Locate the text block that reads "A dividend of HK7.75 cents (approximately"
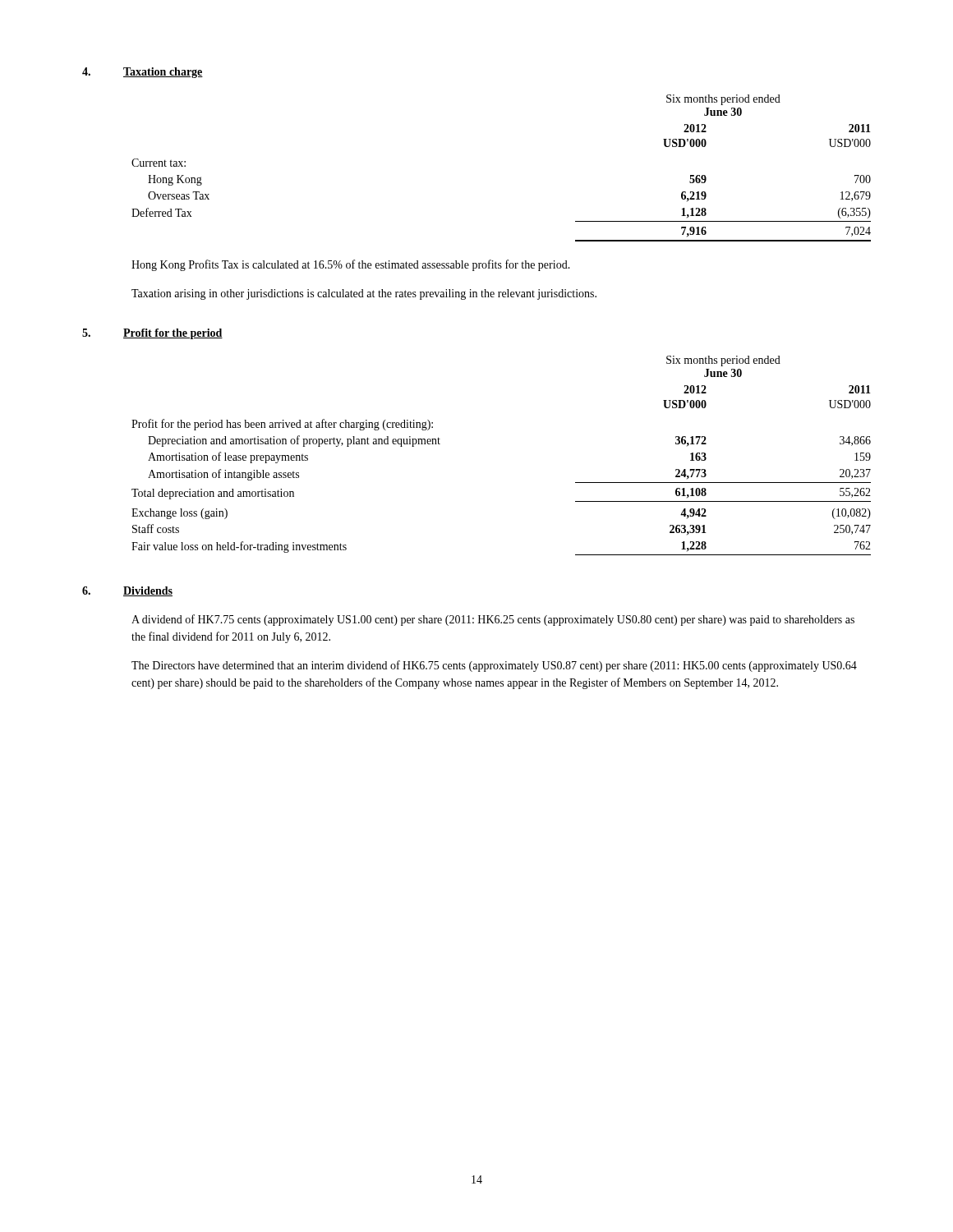Screen dimensions: 1232x953 click(493, 628)
